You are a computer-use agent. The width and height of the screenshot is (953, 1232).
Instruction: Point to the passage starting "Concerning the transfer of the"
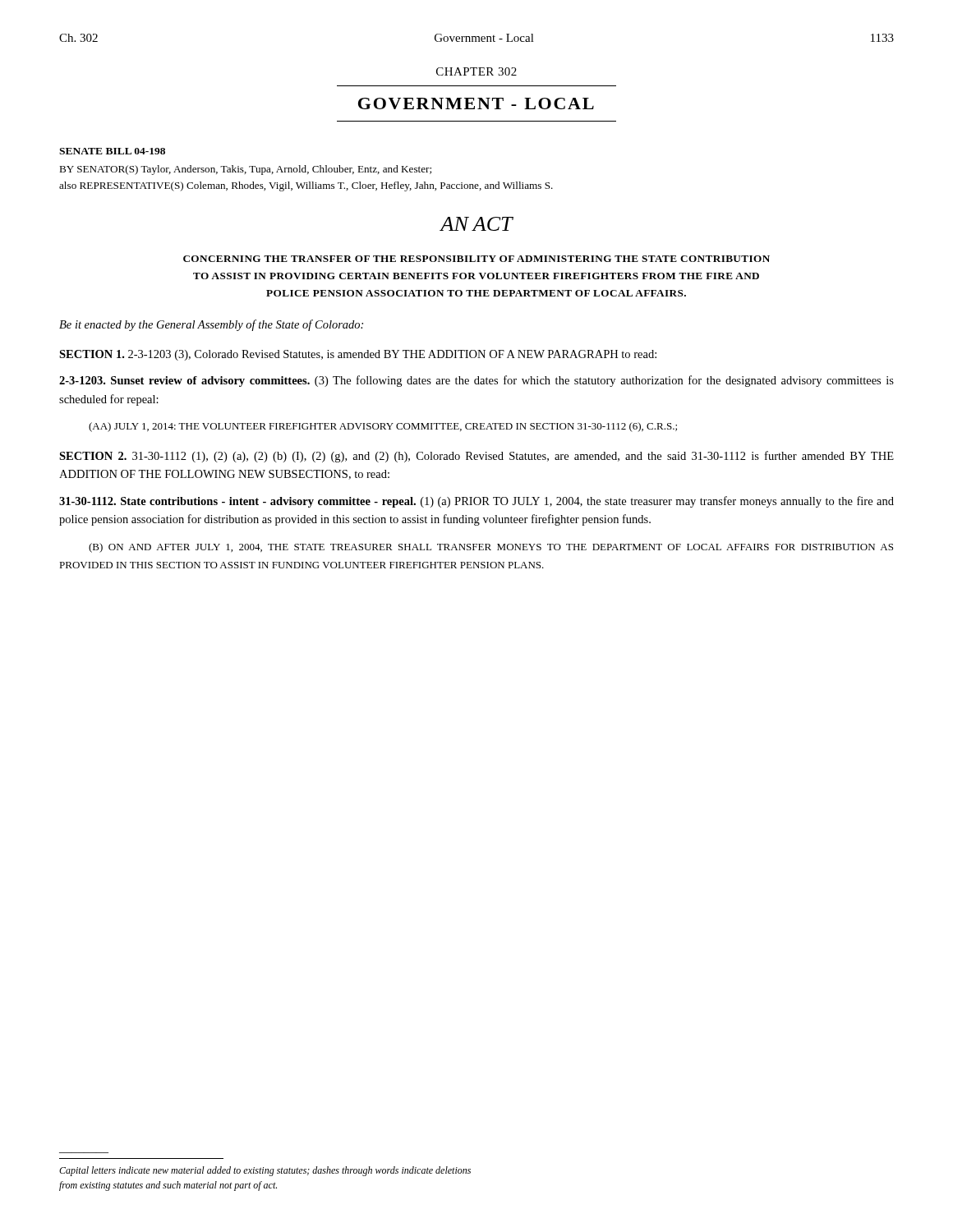tap(476, 275)
